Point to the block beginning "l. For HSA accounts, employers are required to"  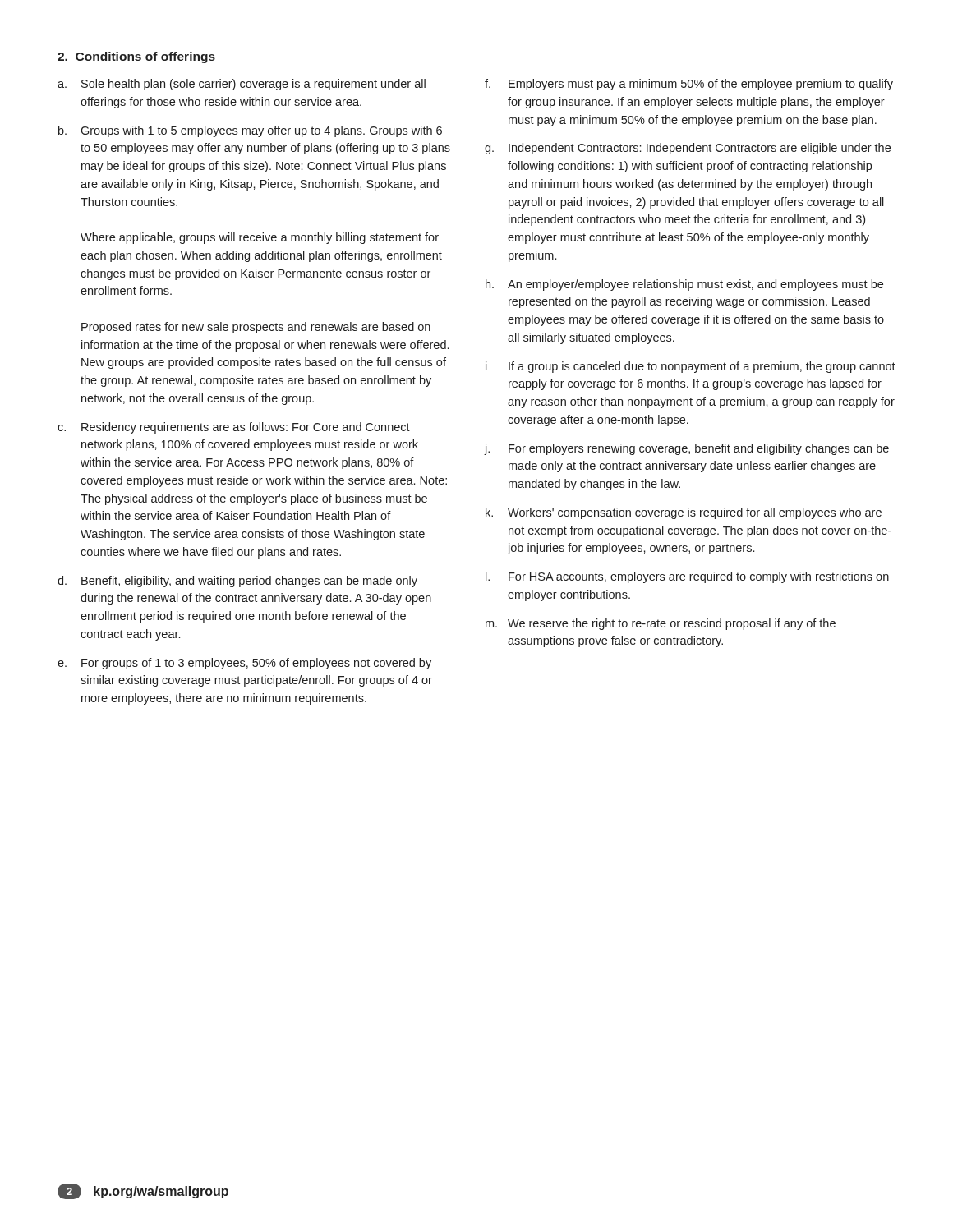point(690,586)
